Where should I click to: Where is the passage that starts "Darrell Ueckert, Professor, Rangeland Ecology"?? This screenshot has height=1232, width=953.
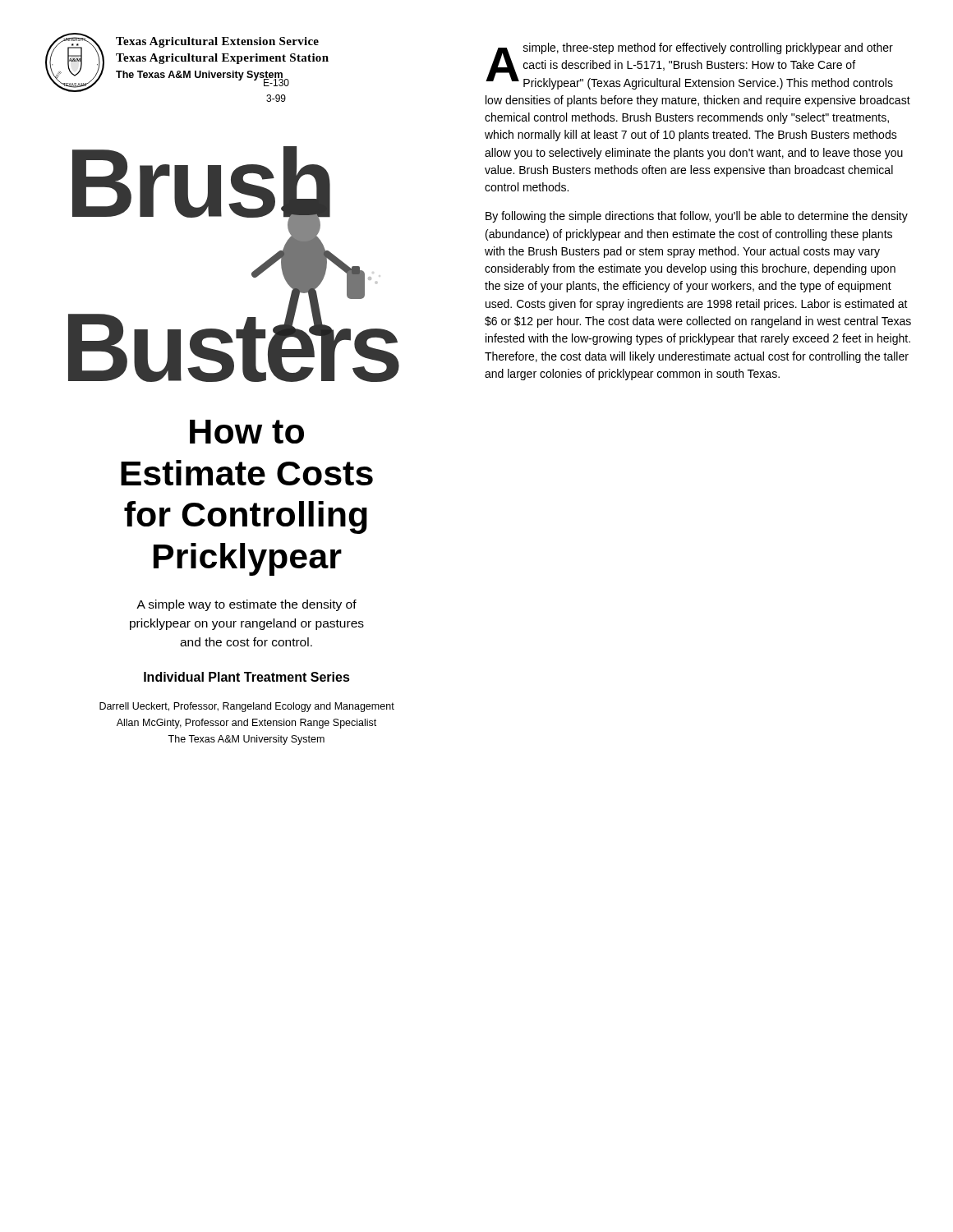coord(246,723)
